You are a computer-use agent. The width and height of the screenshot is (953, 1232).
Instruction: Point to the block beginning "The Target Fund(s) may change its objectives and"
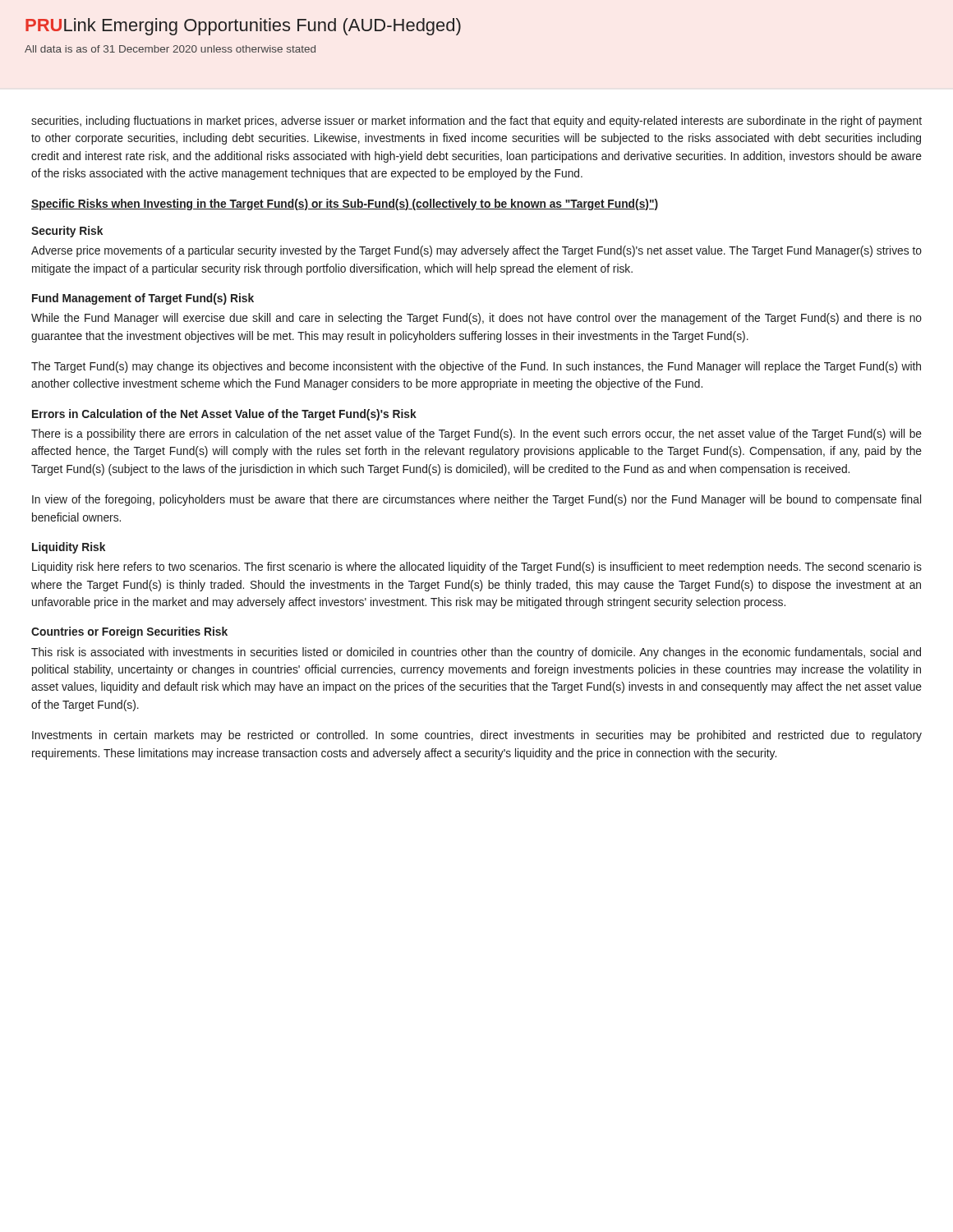[476, 375]
